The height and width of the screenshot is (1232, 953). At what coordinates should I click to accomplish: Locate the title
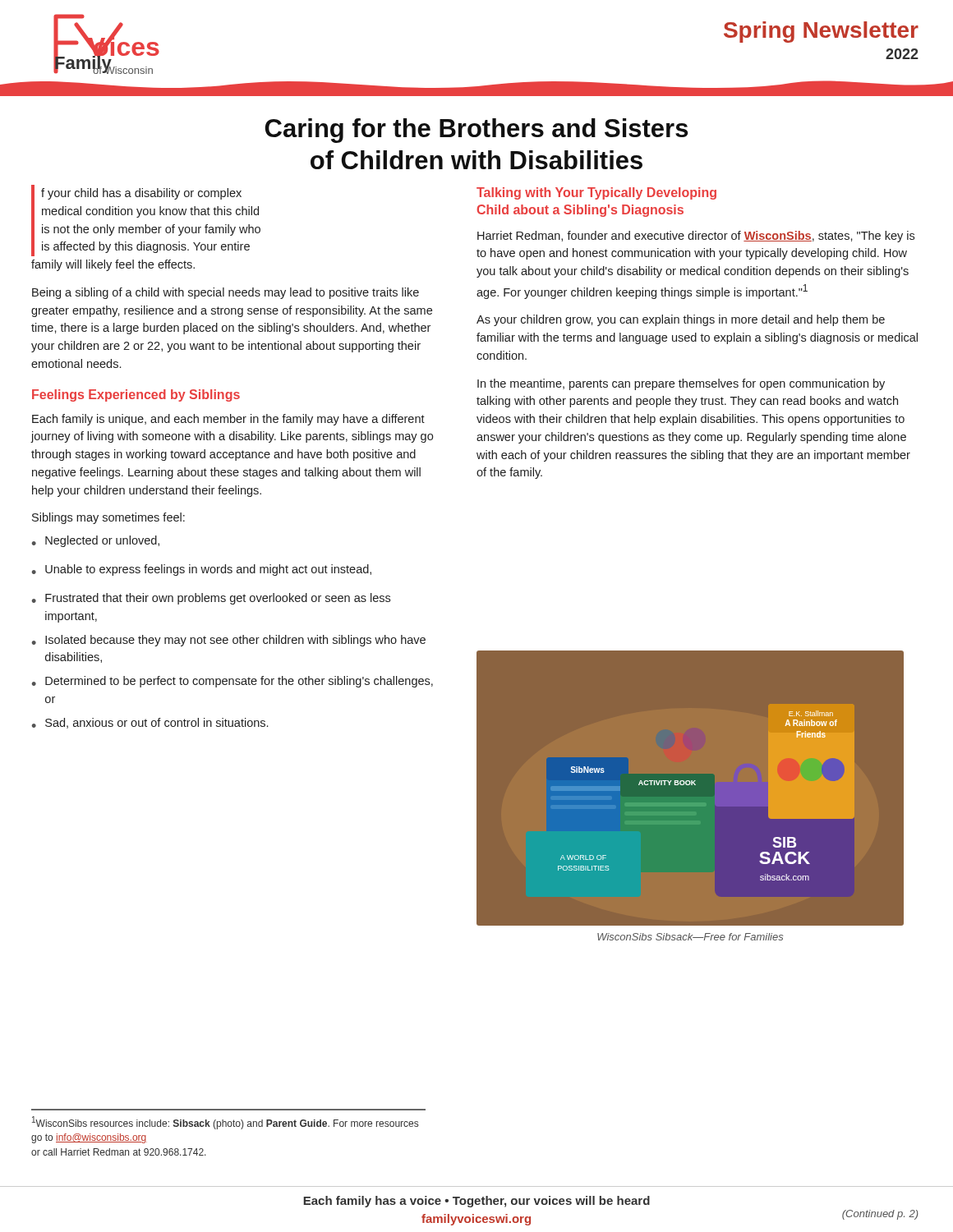coord(476,145)
